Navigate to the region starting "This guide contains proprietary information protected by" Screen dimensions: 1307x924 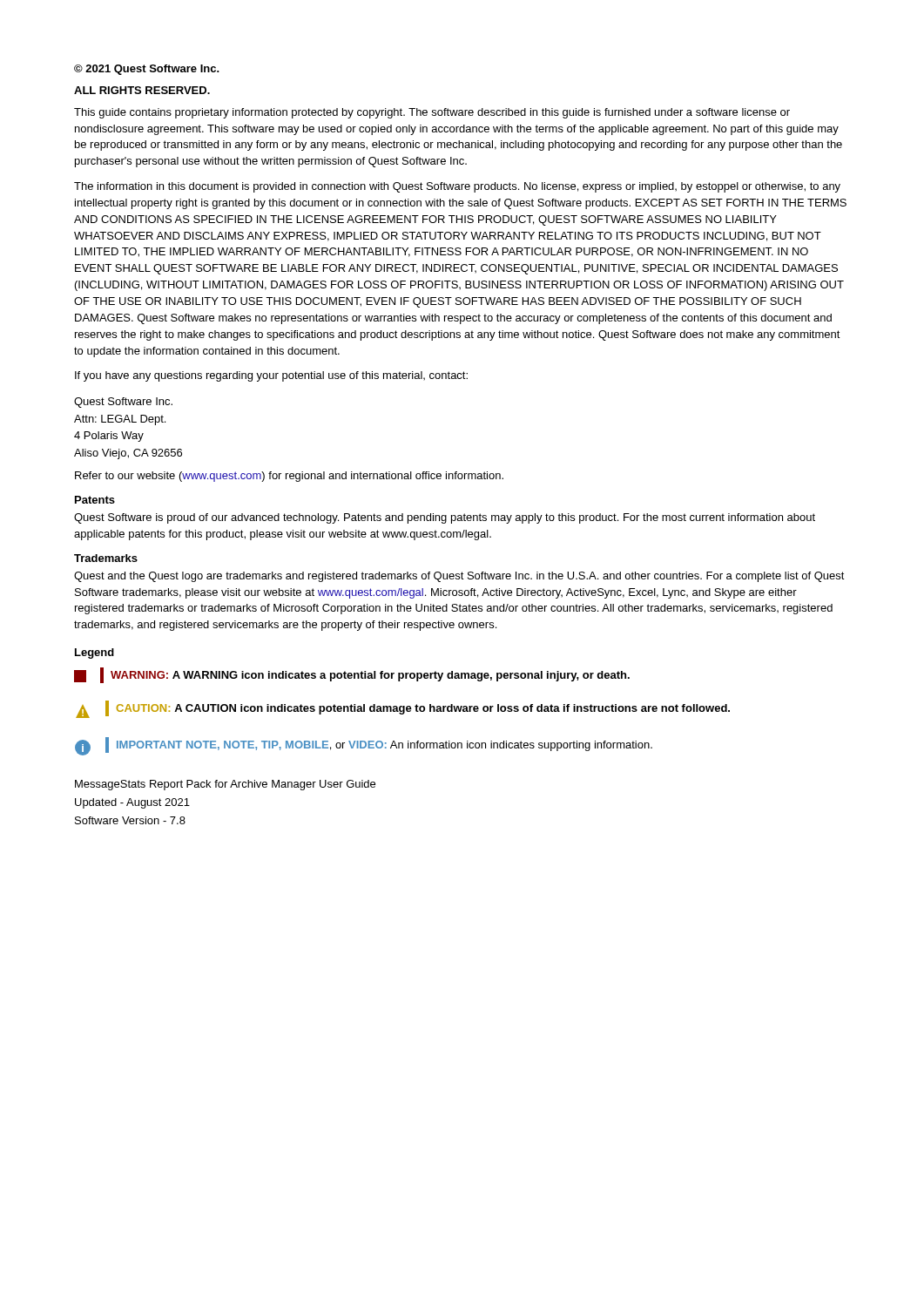(x=462, y=137)
